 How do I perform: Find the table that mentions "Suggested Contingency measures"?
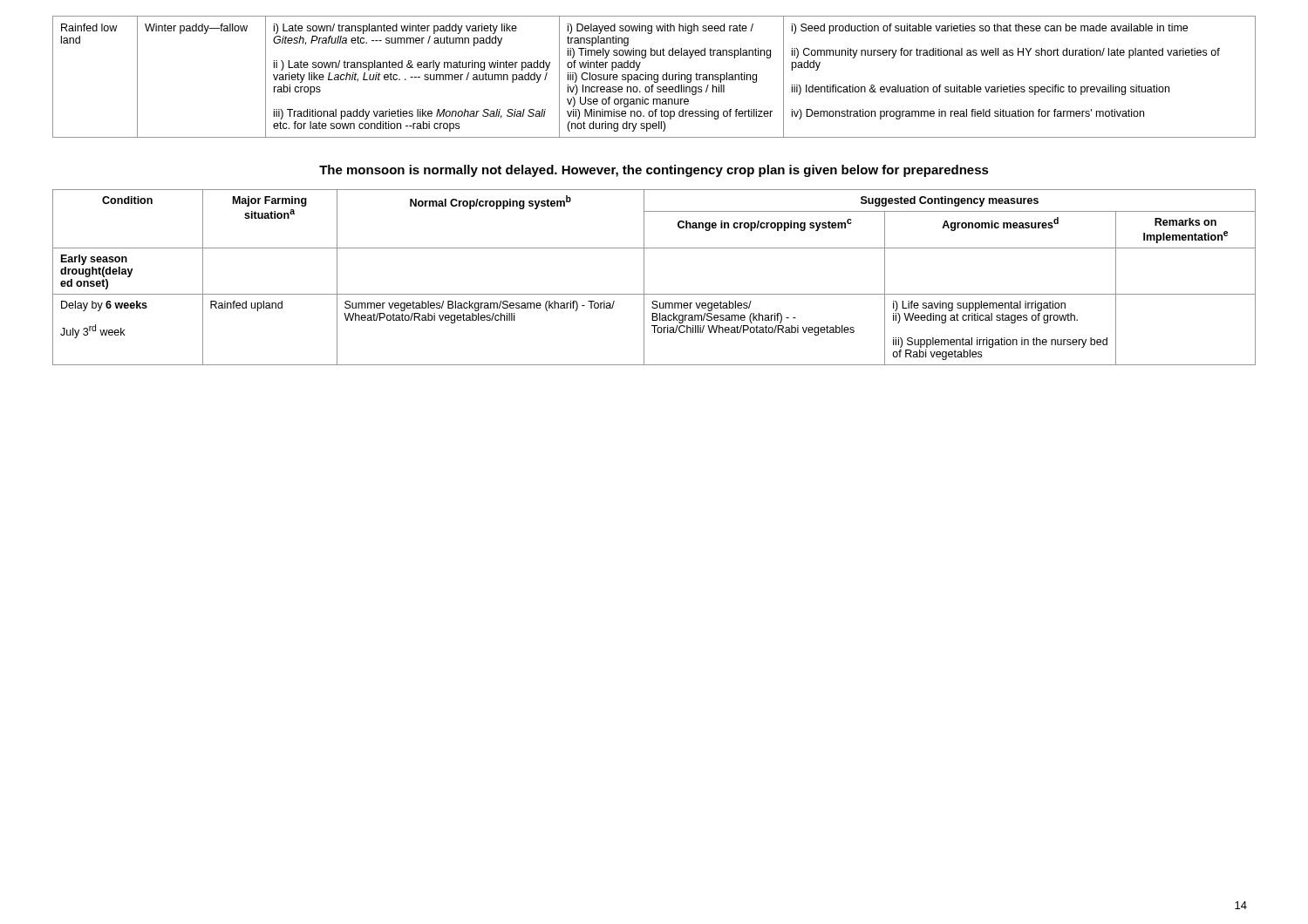click(654, 277)
